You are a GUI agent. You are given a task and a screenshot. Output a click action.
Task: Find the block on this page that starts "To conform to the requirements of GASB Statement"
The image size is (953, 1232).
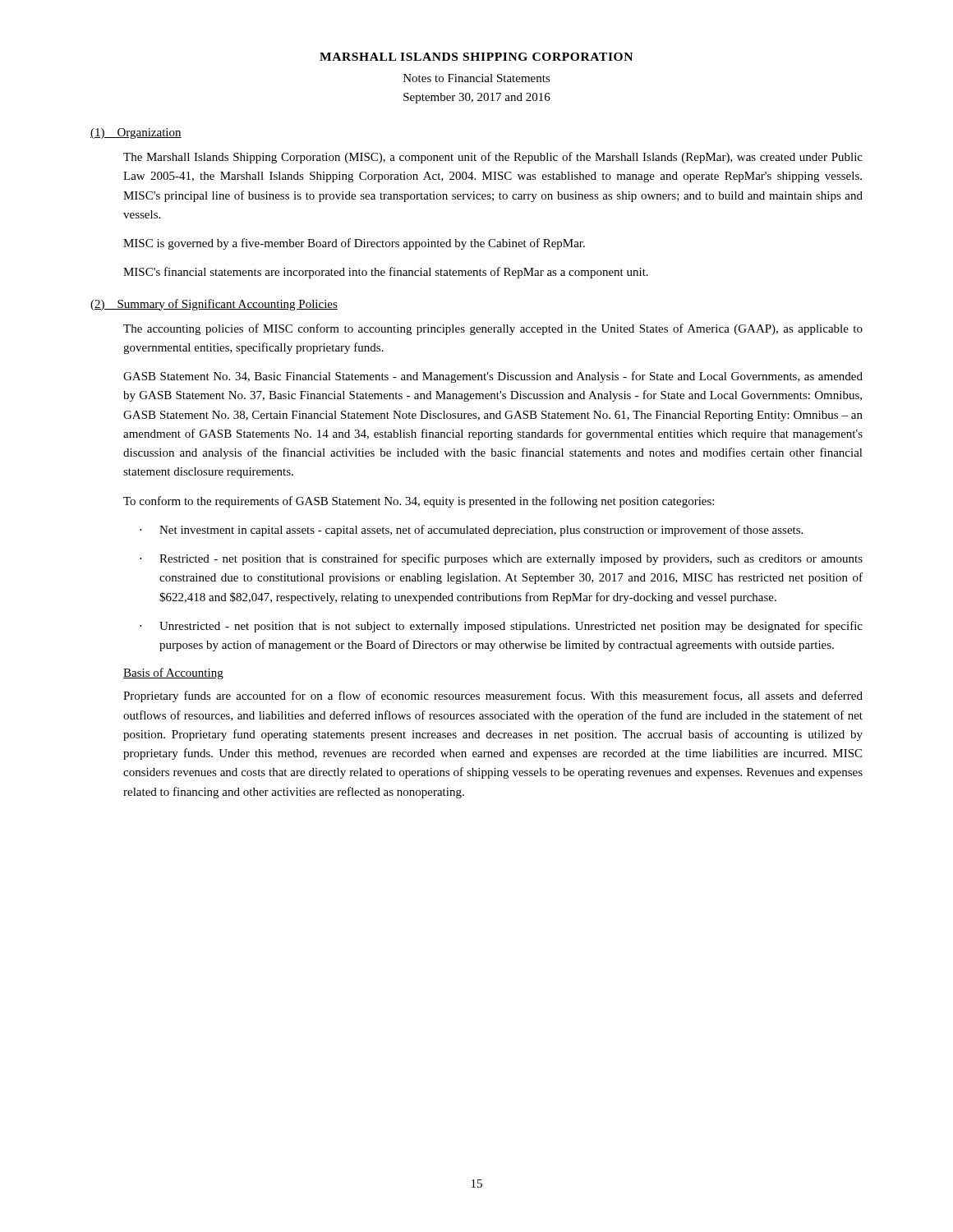pyautogui.click(x=419, y=501)
